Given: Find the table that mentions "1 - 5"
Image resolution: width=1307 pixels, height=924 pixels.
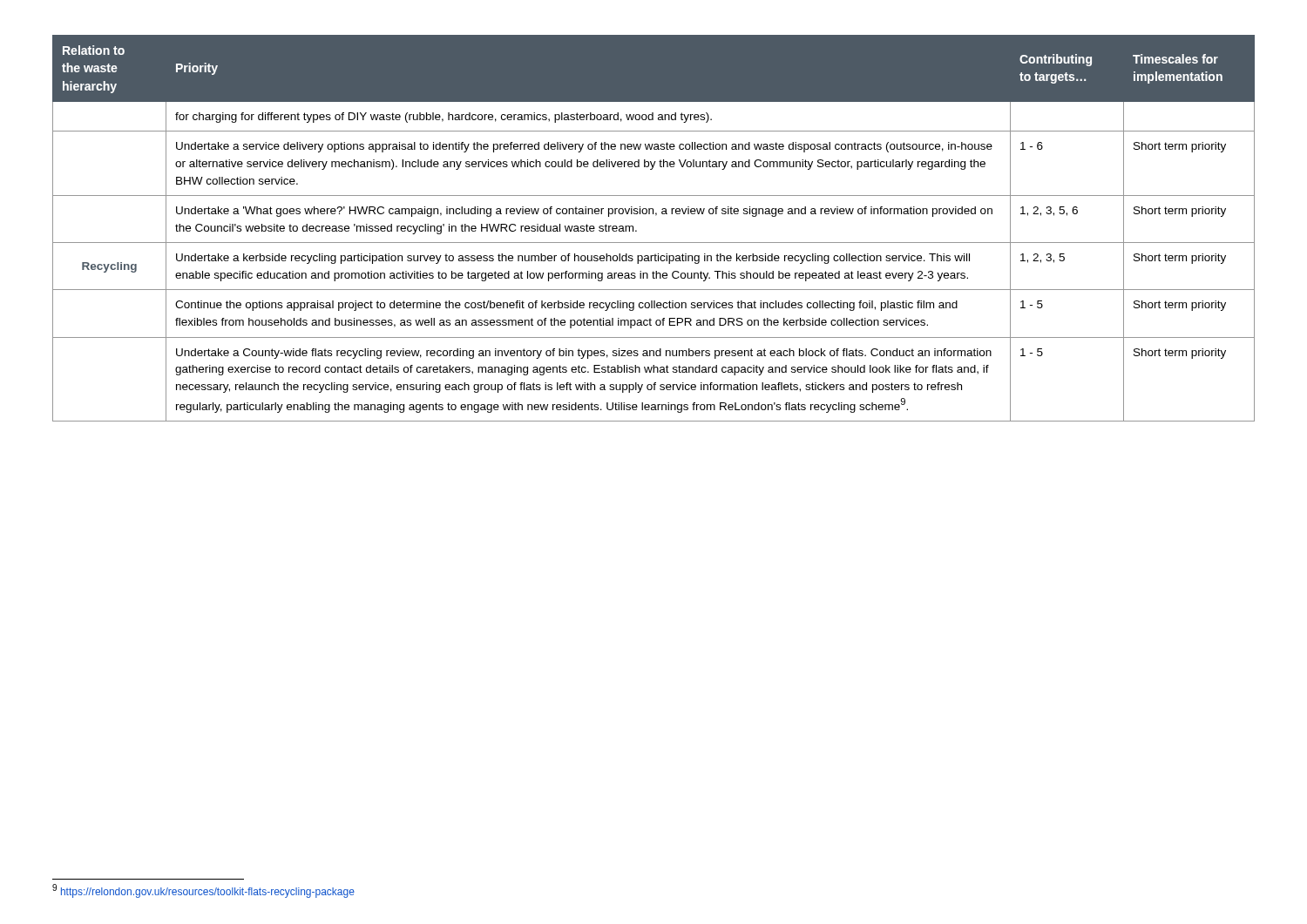Looking at the screenshot, I should [x=654, y=228].
